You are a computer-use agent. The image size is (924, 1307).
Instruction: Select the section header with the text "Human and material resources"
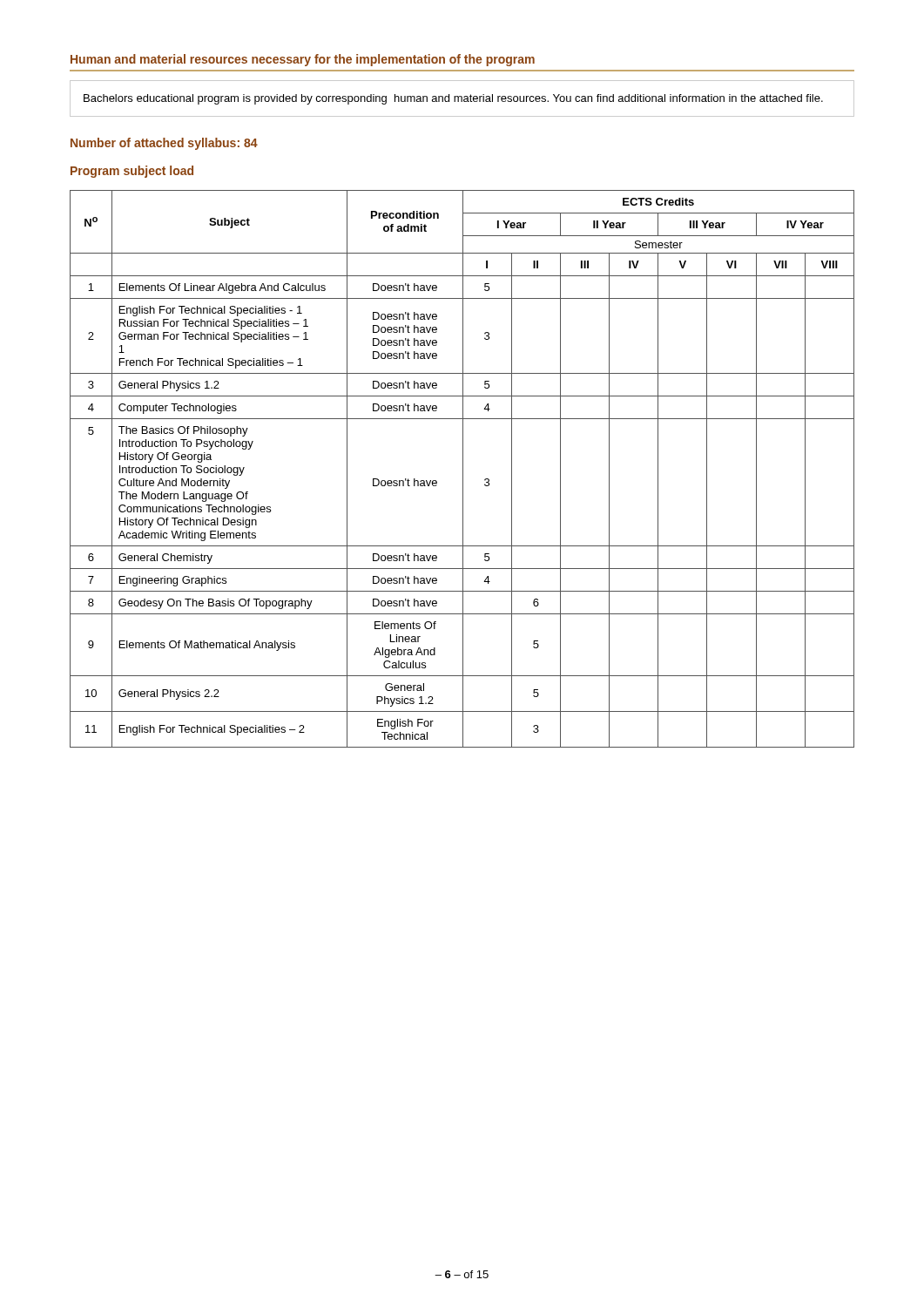(462, 62)
